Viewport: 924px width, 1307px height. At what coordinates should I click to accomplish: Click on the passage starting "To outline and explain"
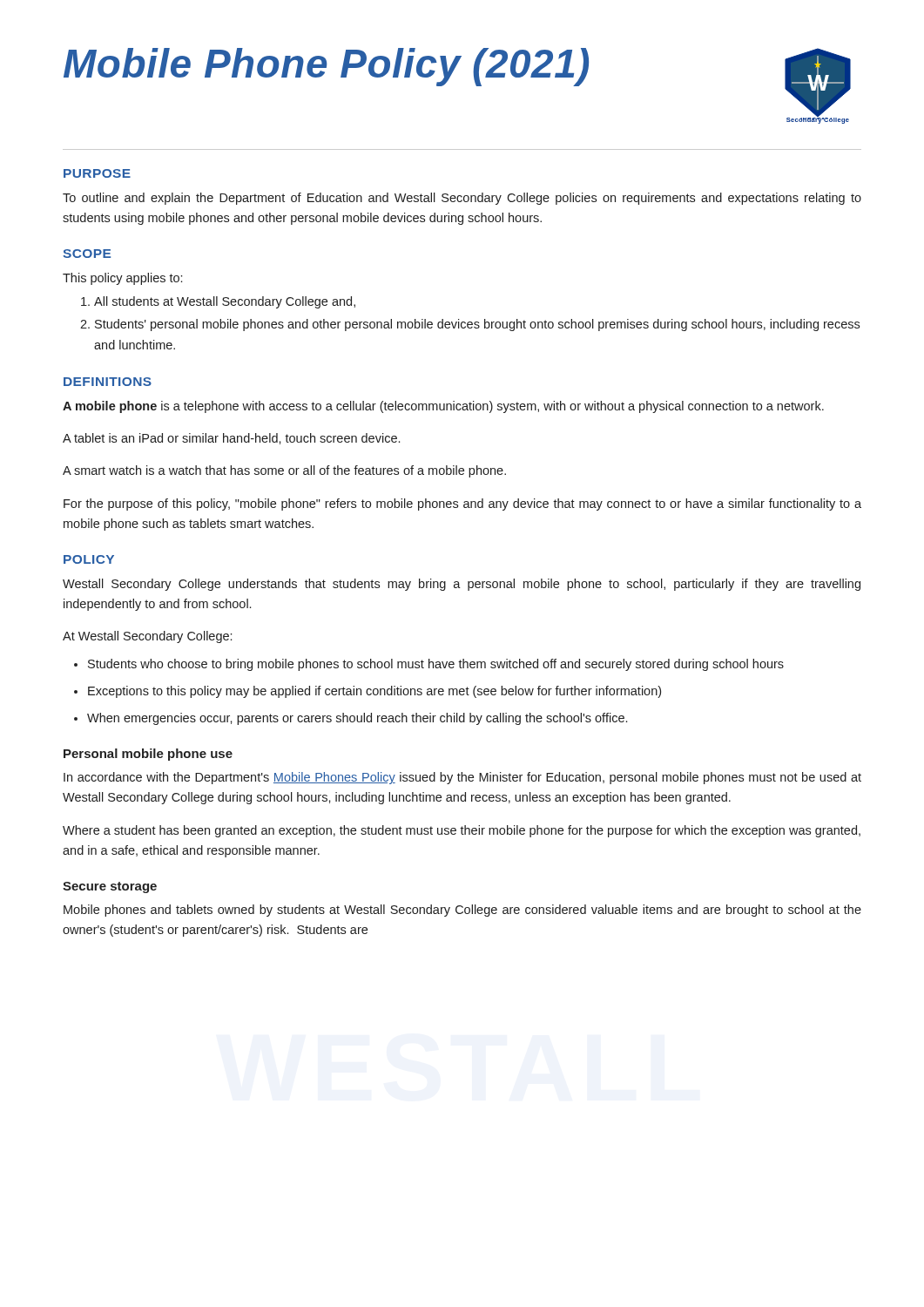click(x=462, y=208)
